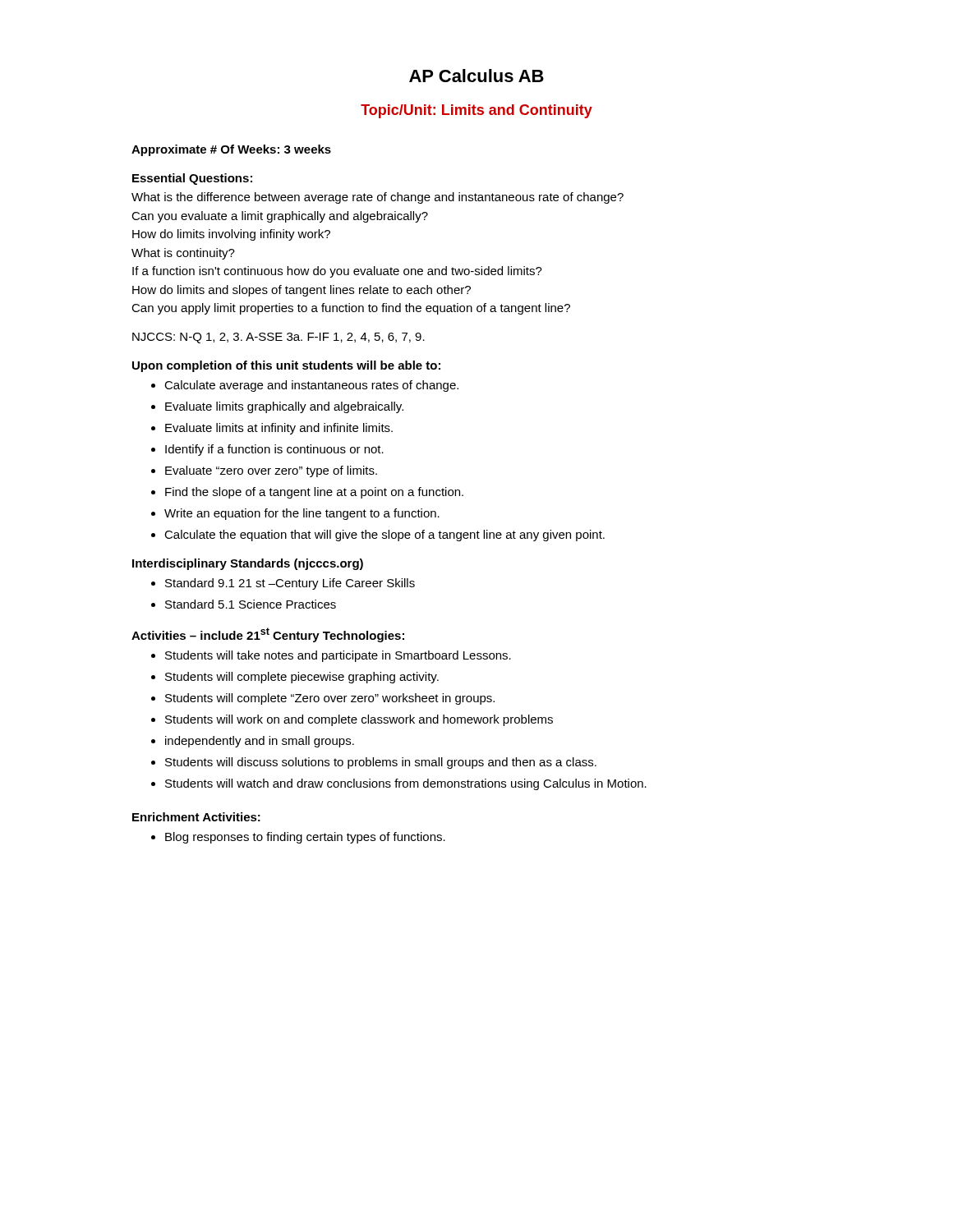This screenshot has height=1232, width=953.
Task: Point to the text starting "What is the difference"
Action: pyautogui.click(x=378, y=198)
